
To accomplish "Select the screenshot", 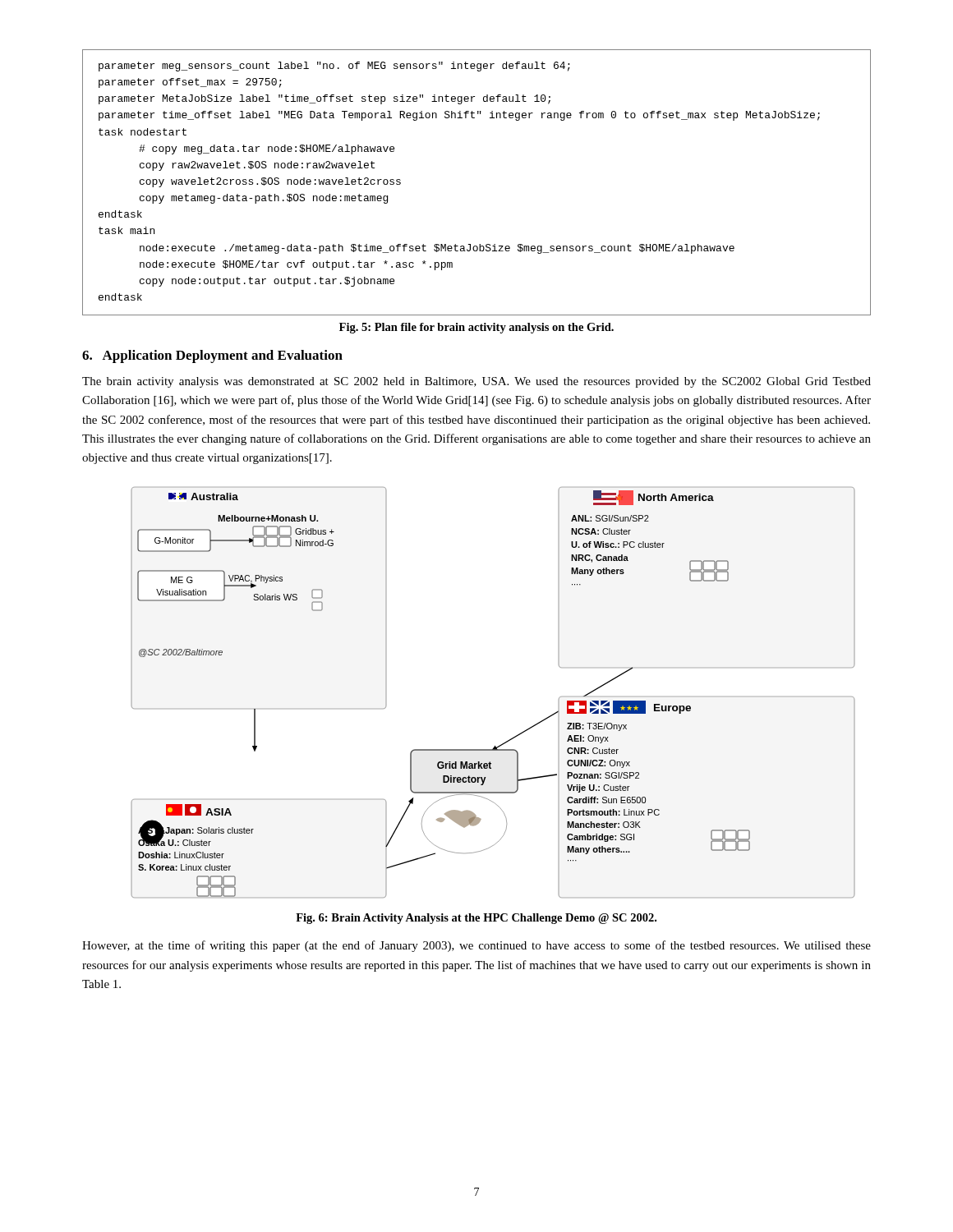I will pos(476,182).
